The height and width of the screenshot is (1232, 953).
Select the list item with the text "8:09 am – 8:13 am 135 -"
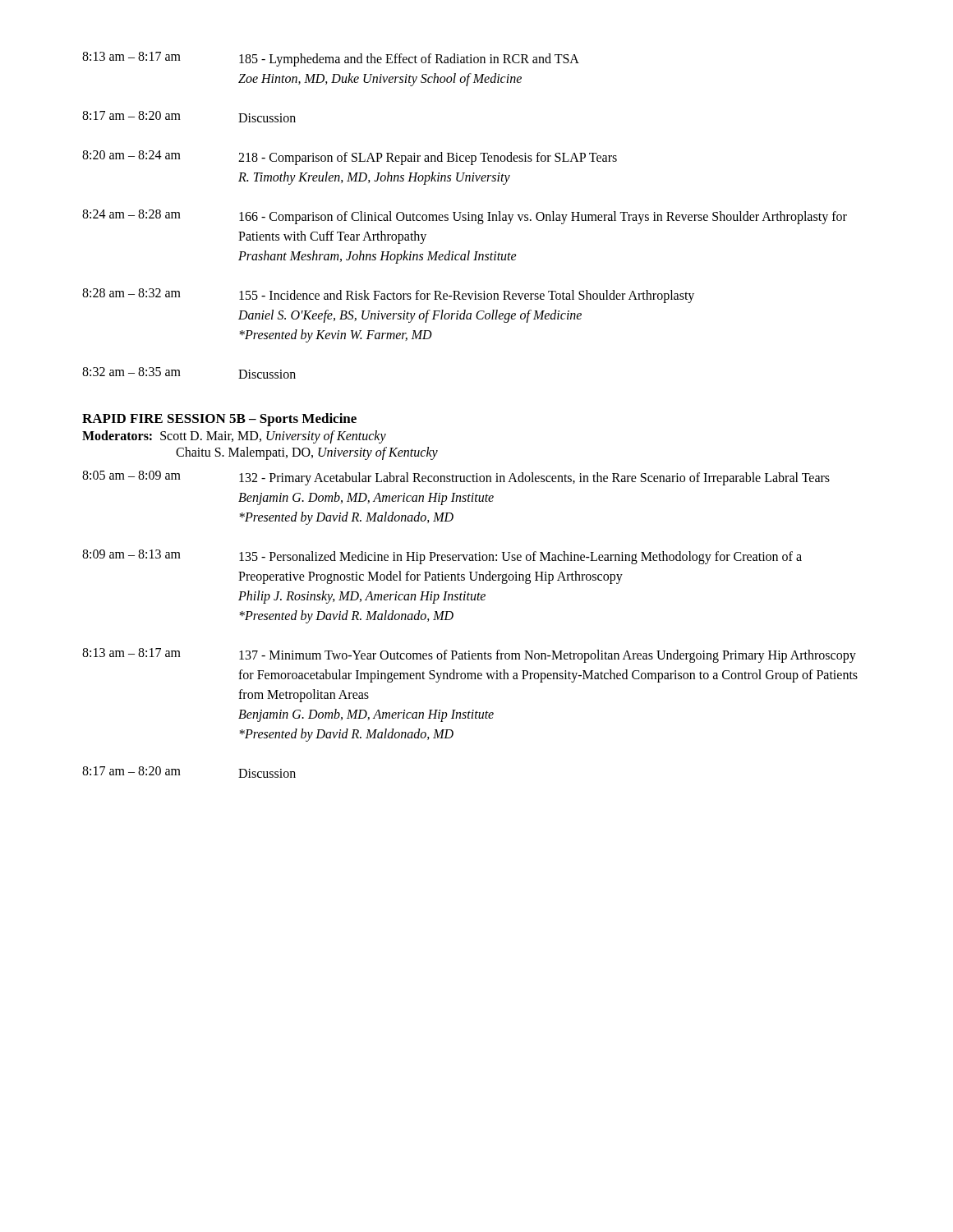click(476, 586)
